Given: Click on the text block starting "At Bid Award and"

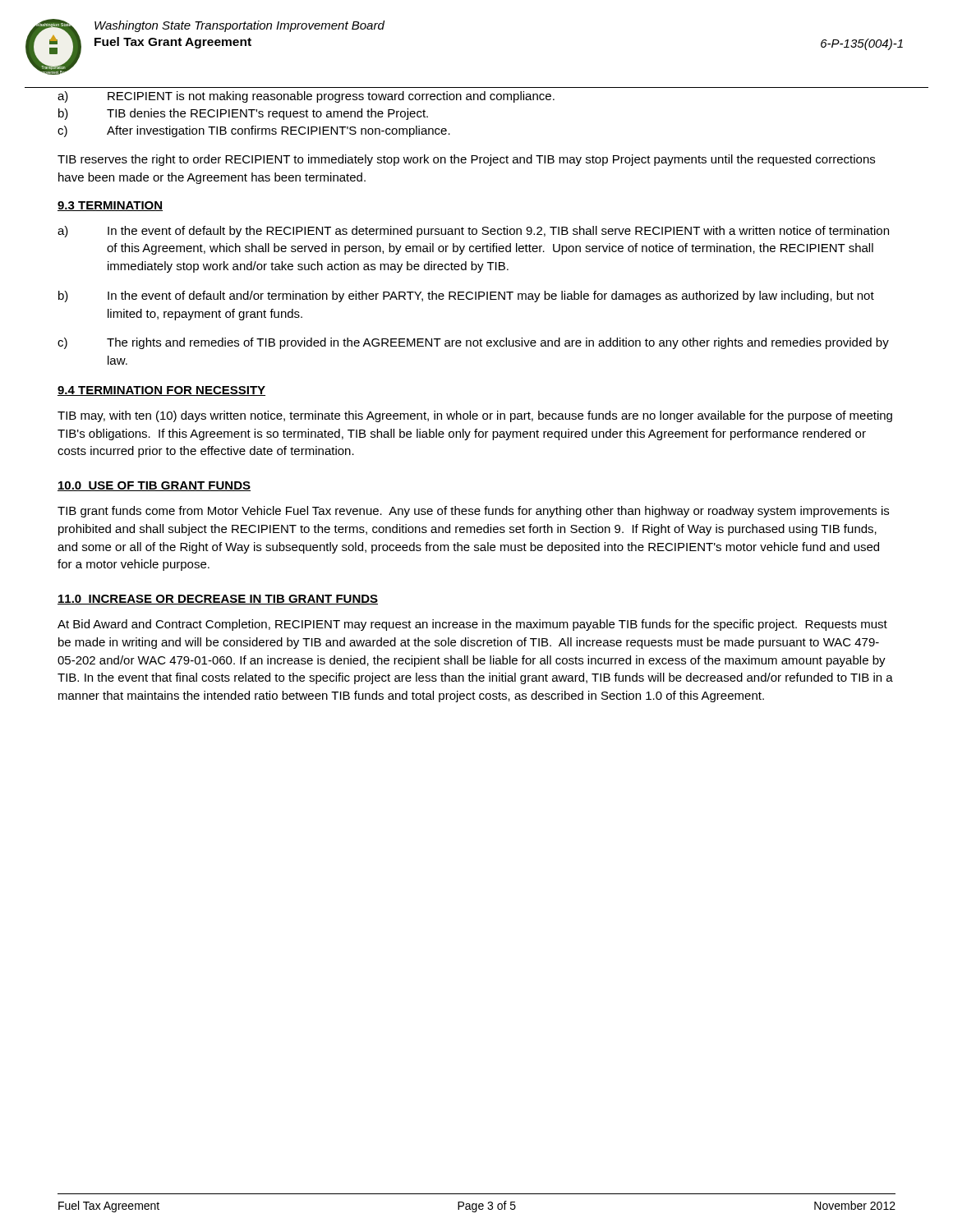Looking at the screenshot, I should pyautogui.click(x=475, y=660).
